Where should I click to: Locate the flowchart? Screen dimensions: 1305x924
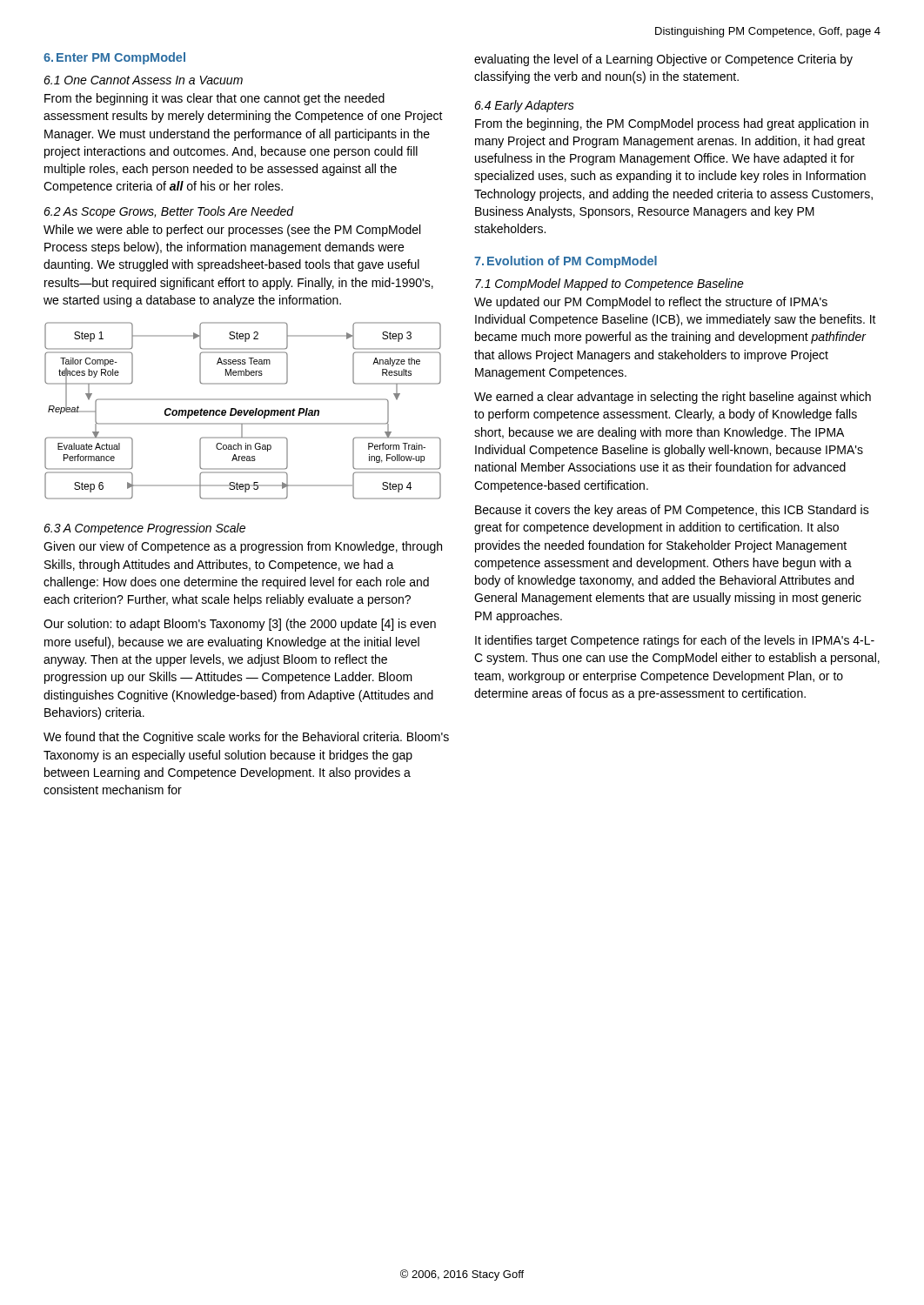[x=247, y=416]
